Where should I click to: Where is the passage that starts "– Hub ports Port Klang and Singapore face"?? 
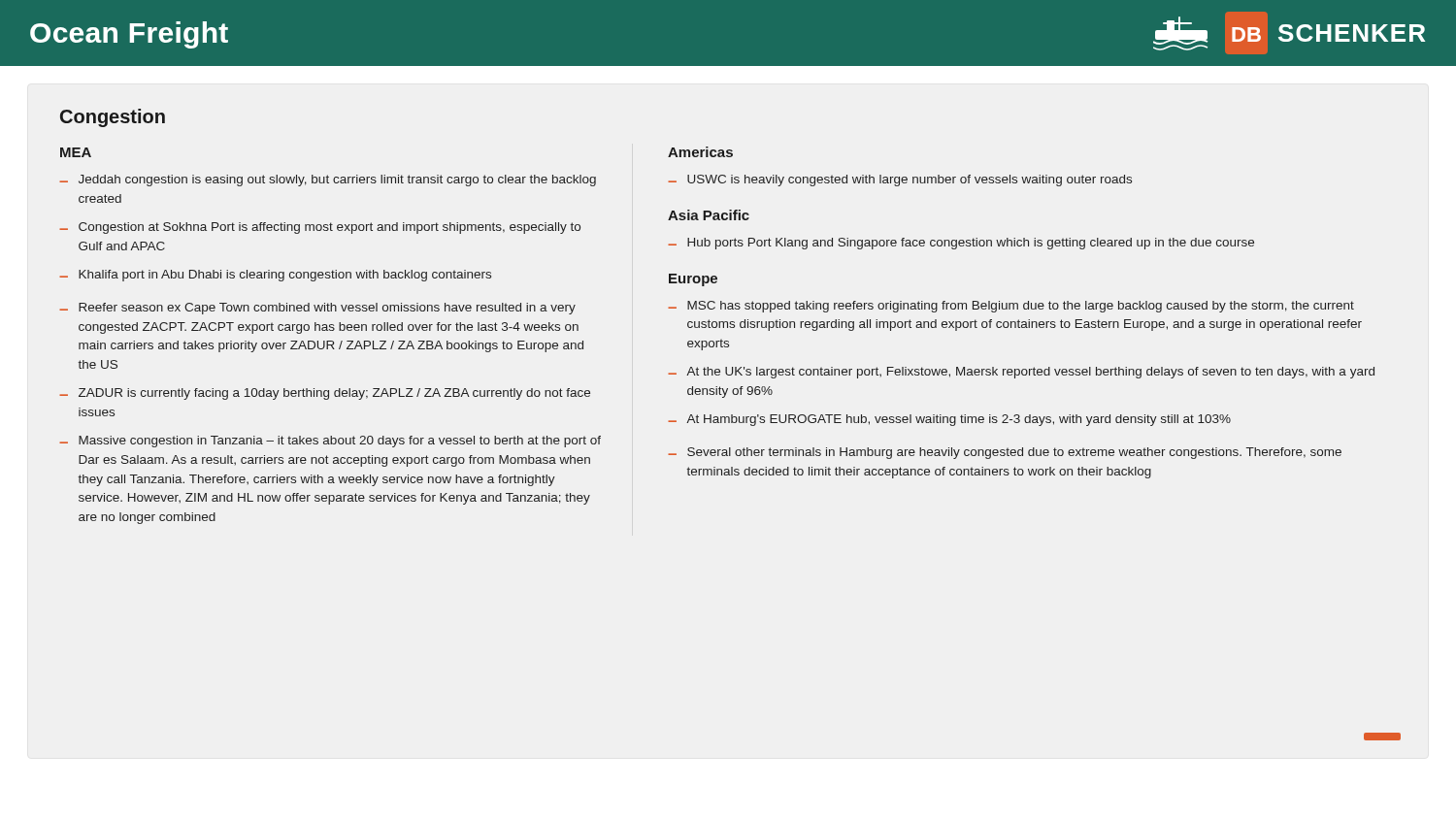[x=961, y=244]
